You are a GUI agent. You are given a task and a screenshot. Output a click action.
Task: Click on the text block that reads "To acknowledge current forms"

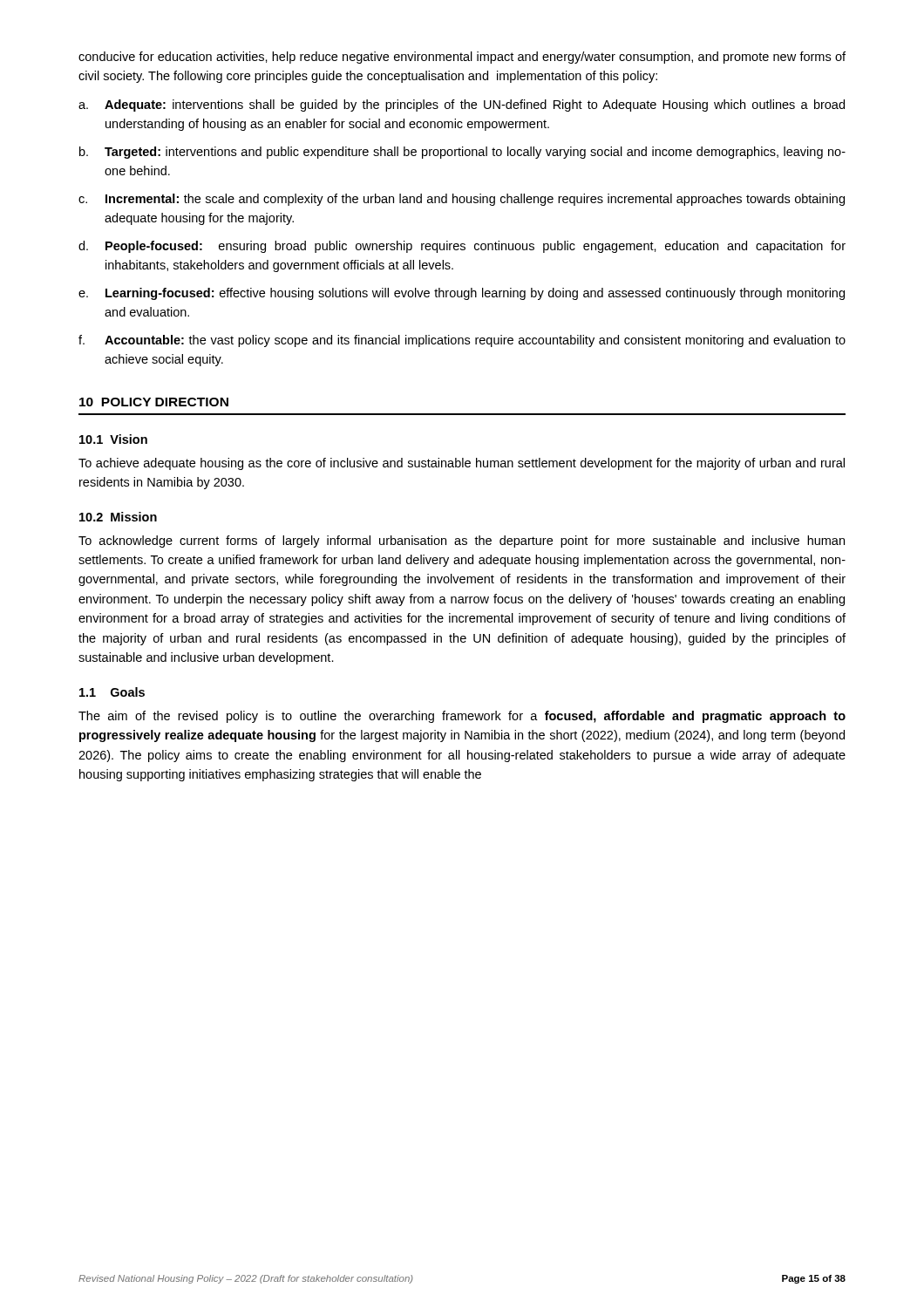pos(462,599)
